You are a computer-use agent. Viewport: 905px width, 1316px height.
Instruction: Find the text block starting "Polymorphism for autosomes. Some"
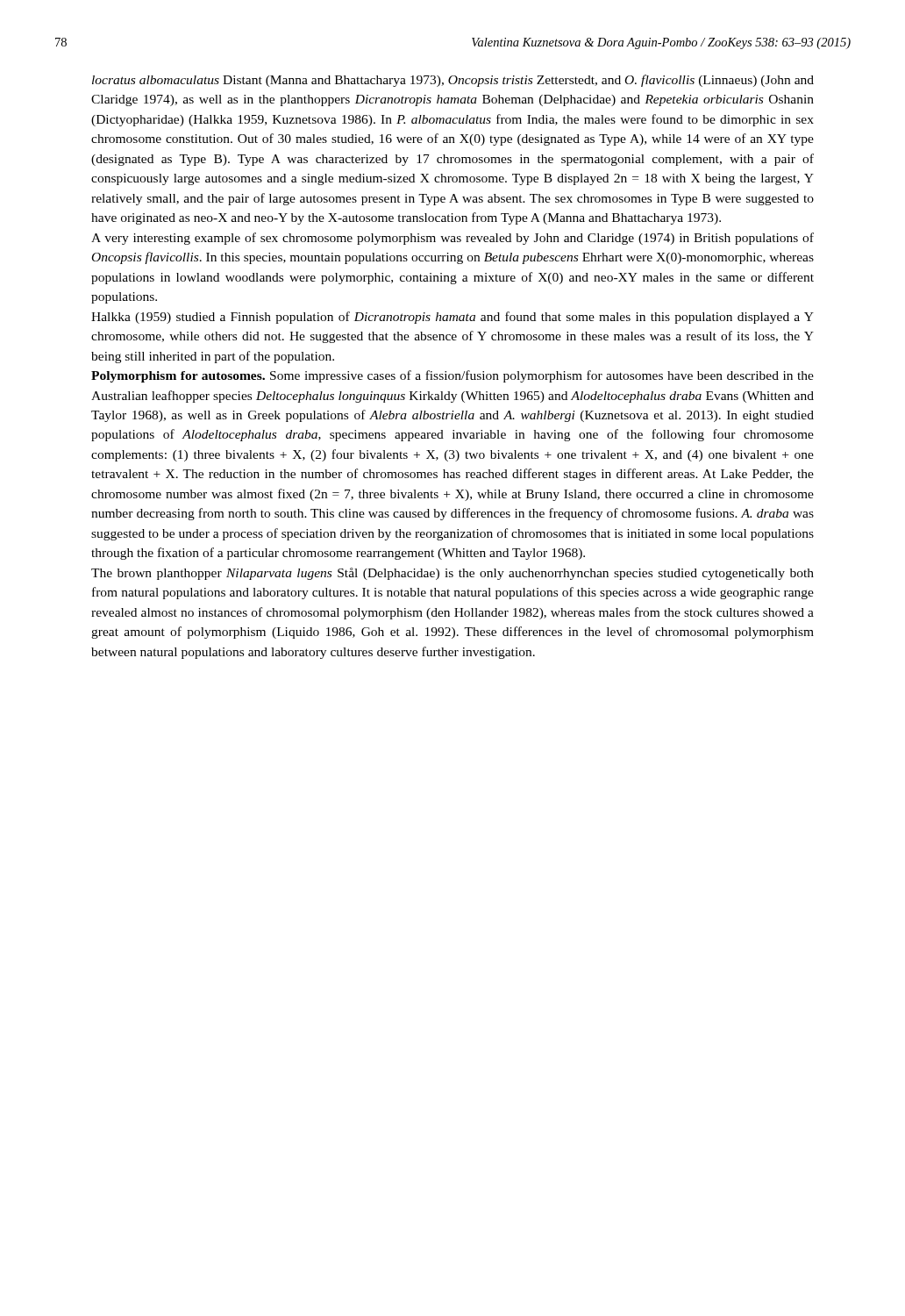pos(452,464)
